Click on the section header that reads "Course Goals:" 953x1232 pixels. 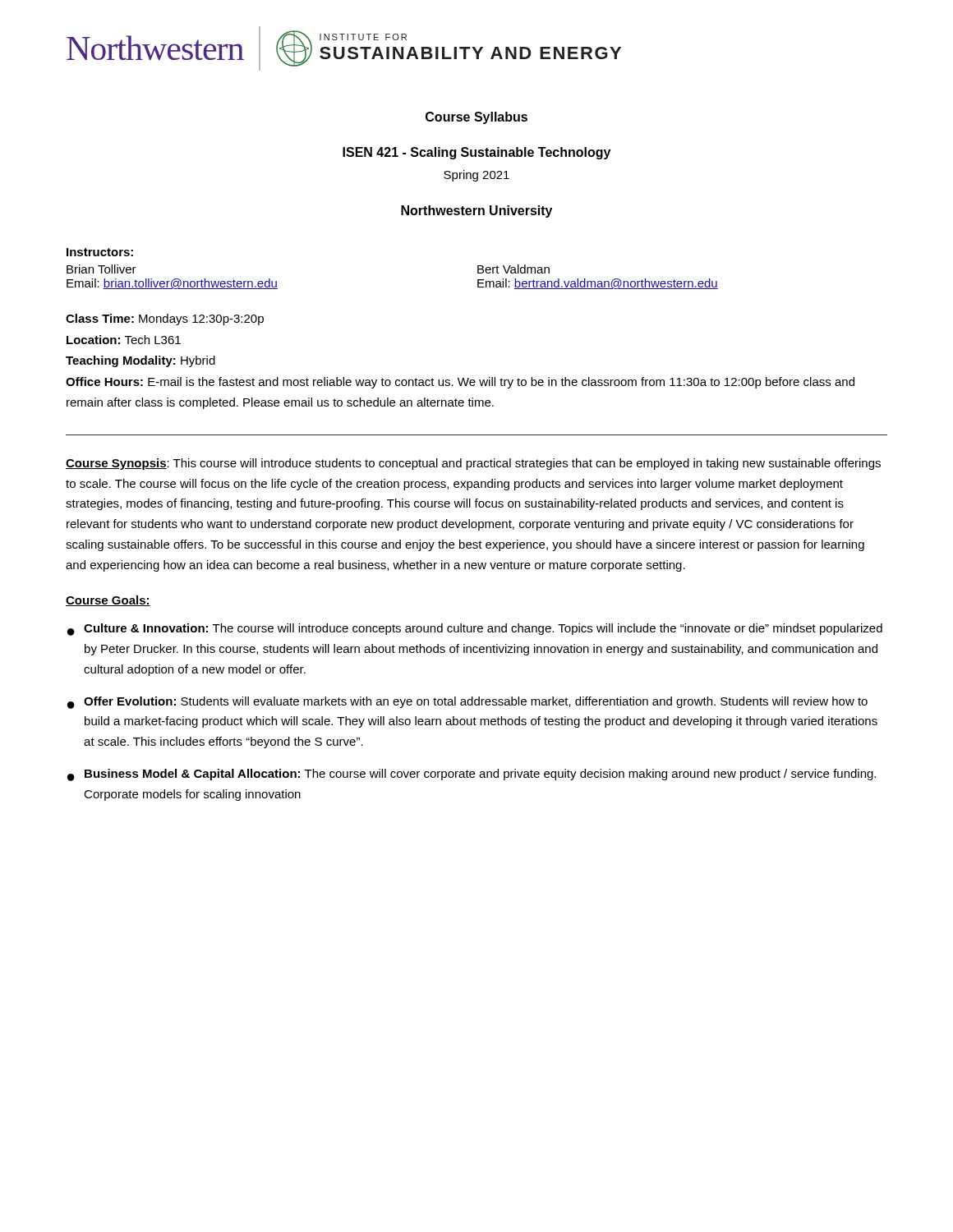click(x=108, y=600)
